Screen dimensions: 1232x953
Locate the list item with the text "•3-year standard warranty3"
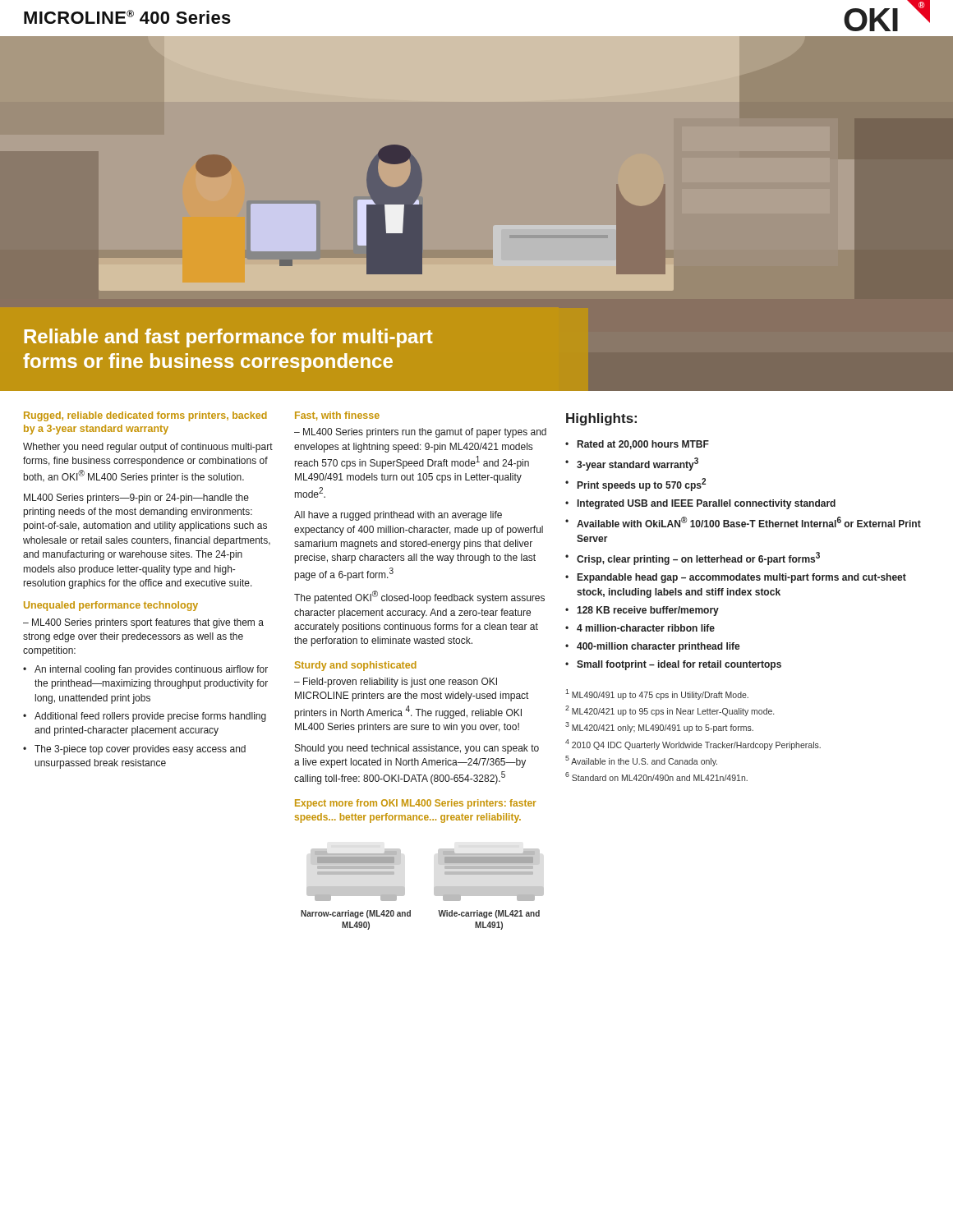coord(632,463)
